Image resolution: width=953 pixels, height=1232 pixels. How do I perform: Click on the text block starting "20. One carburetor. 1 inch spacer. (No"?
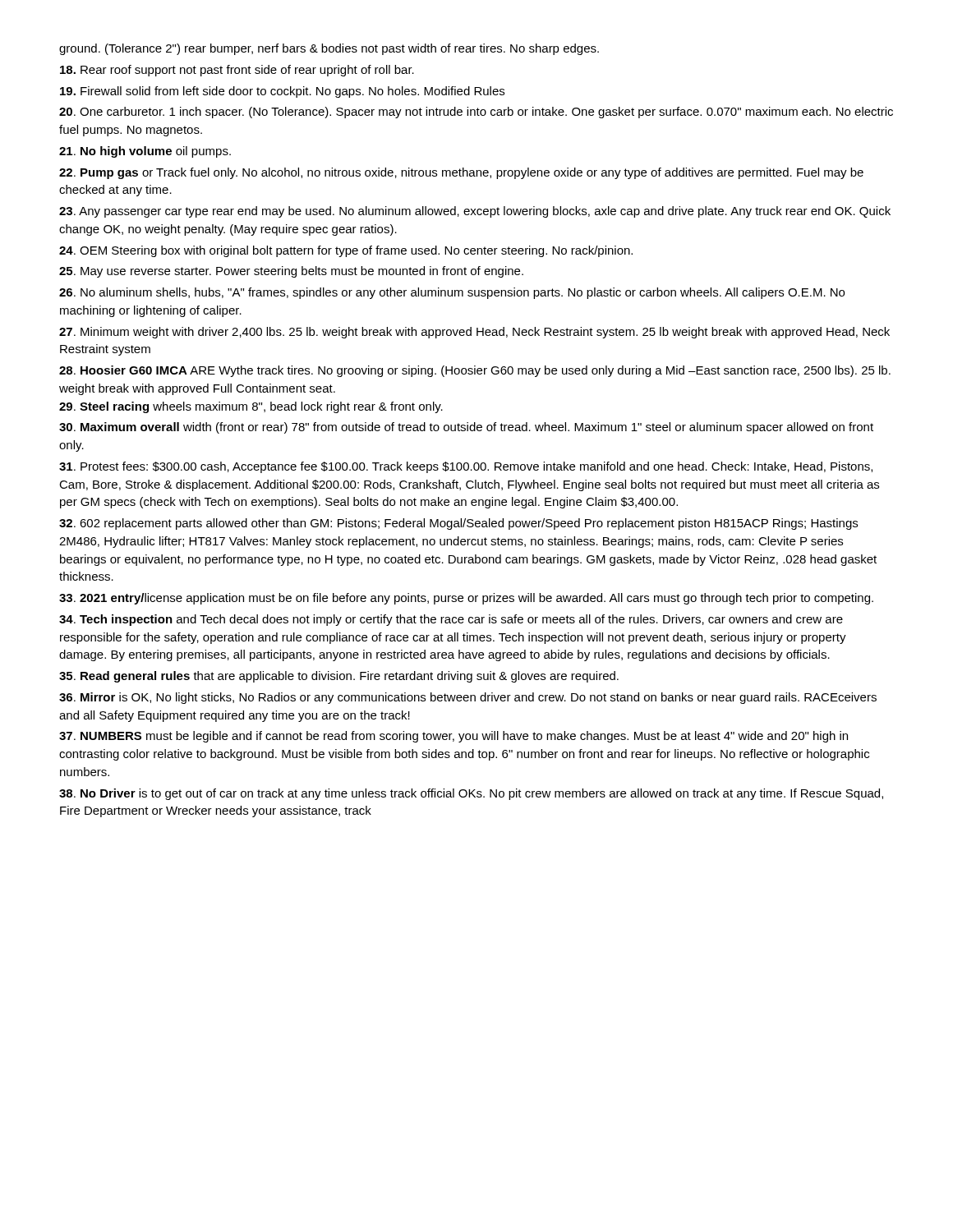pos(476,120)
